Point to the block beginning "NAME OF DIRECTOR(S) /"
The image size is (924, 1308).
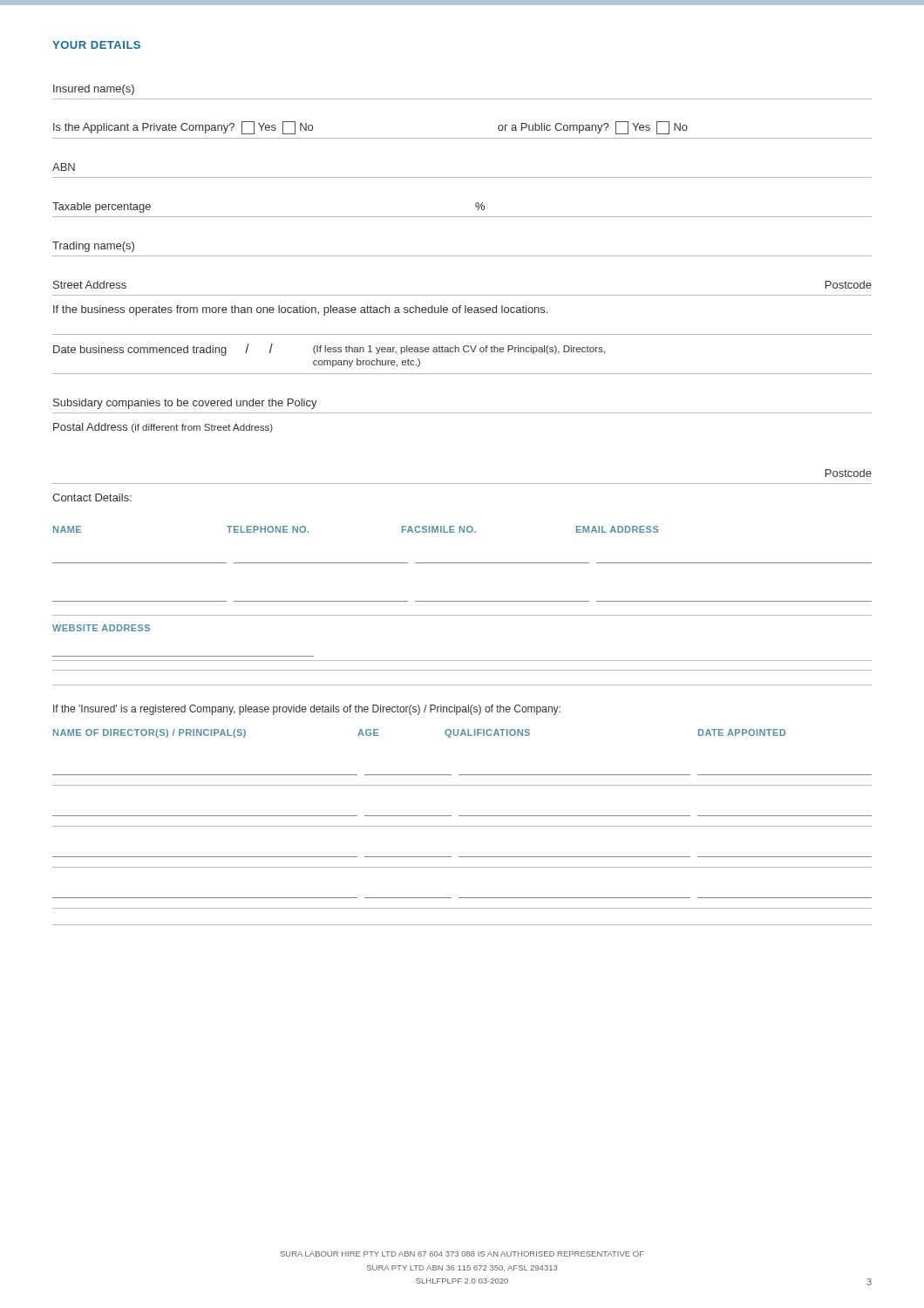[x=462, y=732]
